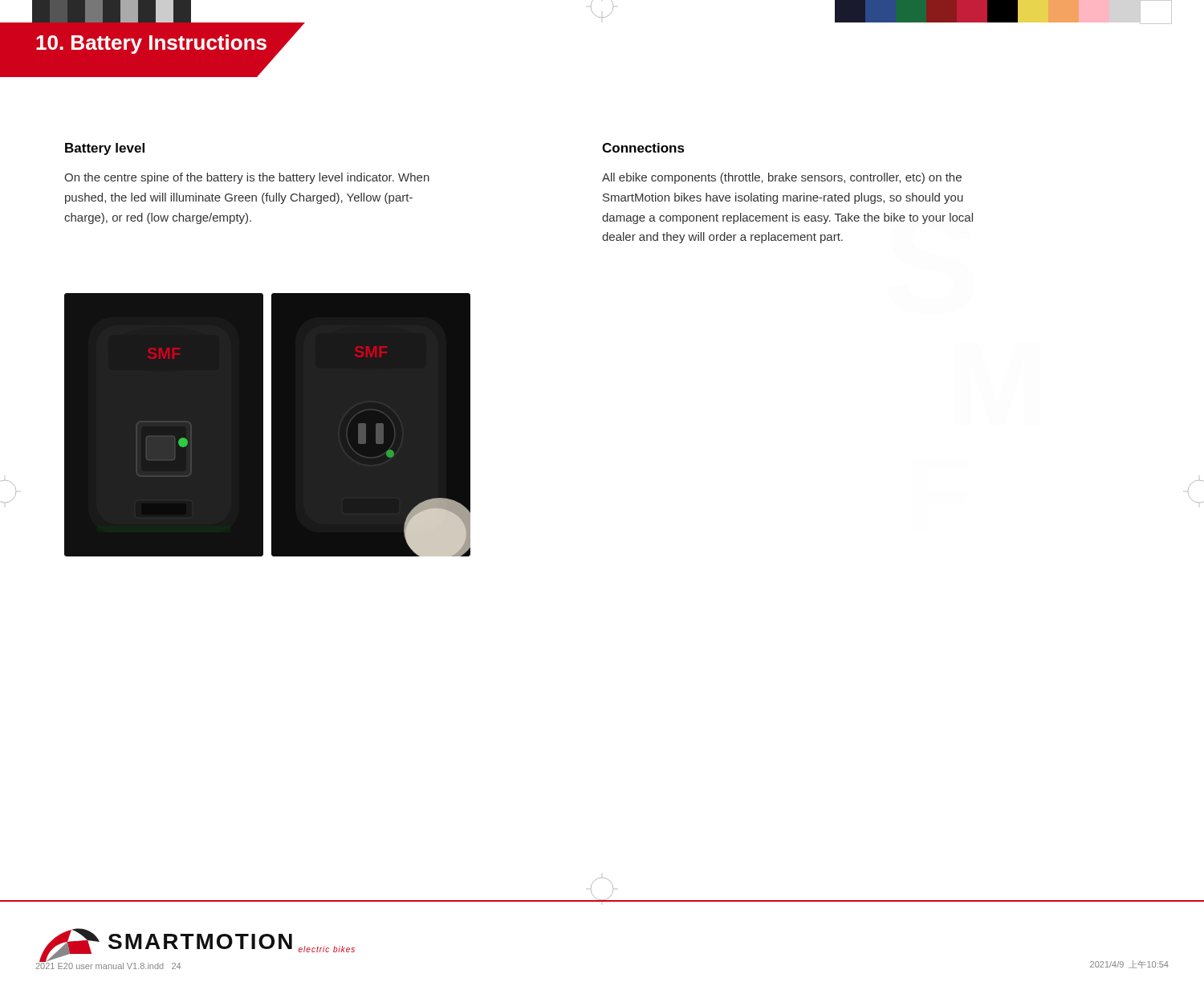Select the block starting "On the centre spine of the battery is"
This screenshot has width=1204, height=982.
click(247, 197)
